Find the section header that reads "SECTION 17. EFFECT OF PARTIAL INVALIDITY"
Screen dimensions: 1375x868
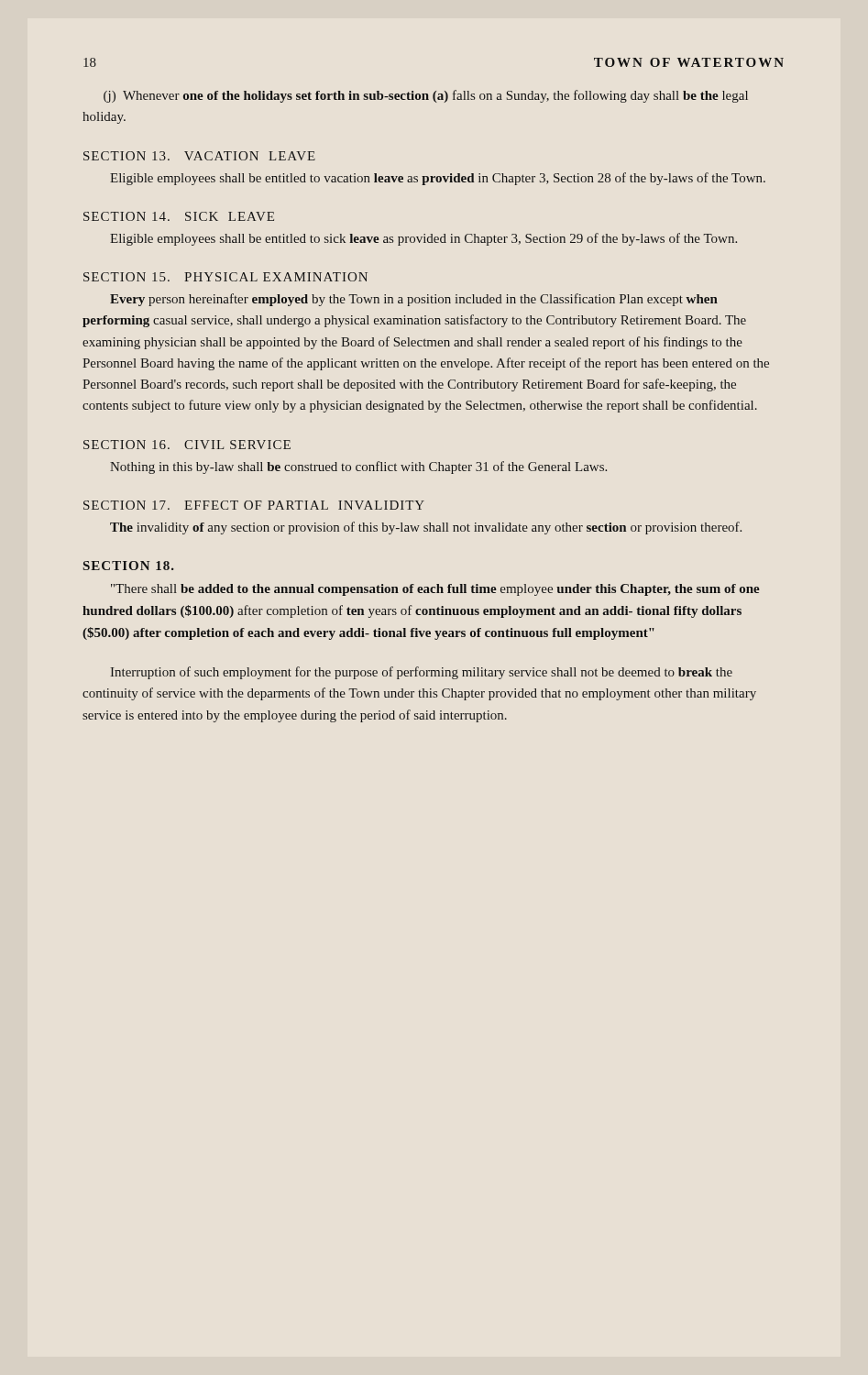point(254,505)
